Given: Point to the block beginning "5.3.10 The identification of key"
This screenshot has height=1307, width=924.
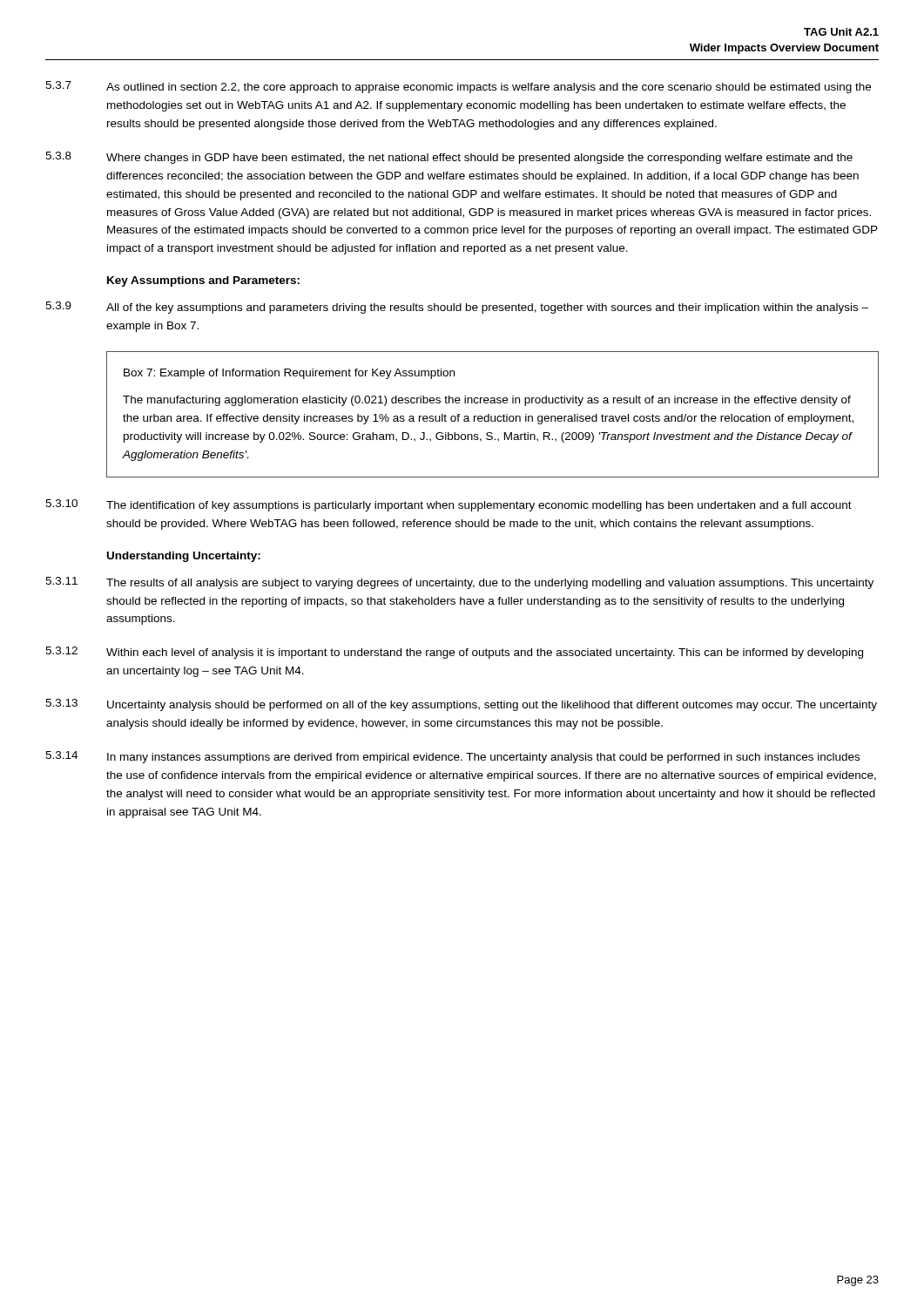Looking at the screenshot, I should coord(462,515).
